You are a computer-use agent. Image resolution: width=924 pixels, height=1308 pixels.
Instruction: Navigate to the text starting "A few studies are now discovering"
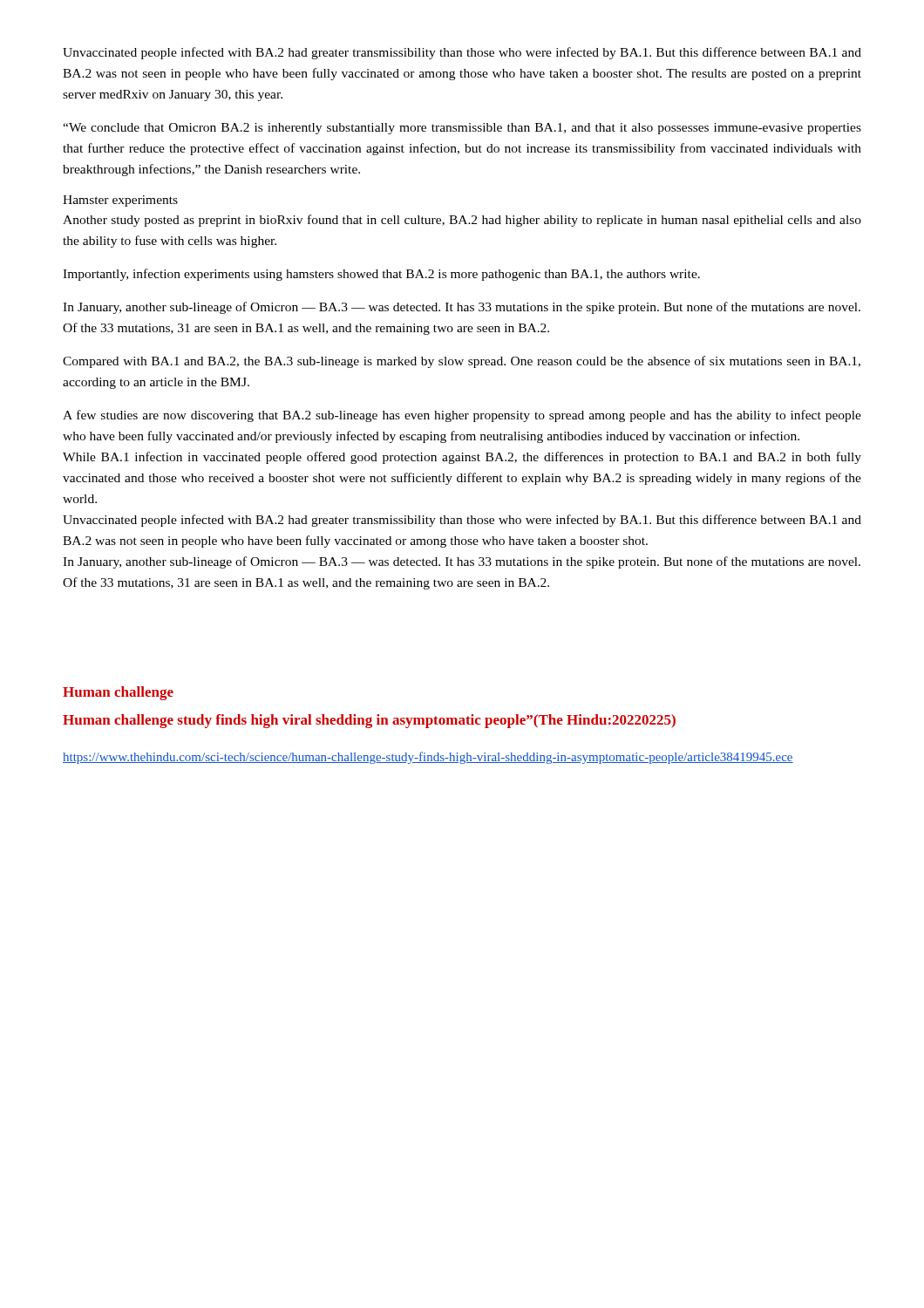(x=462, y=425)
